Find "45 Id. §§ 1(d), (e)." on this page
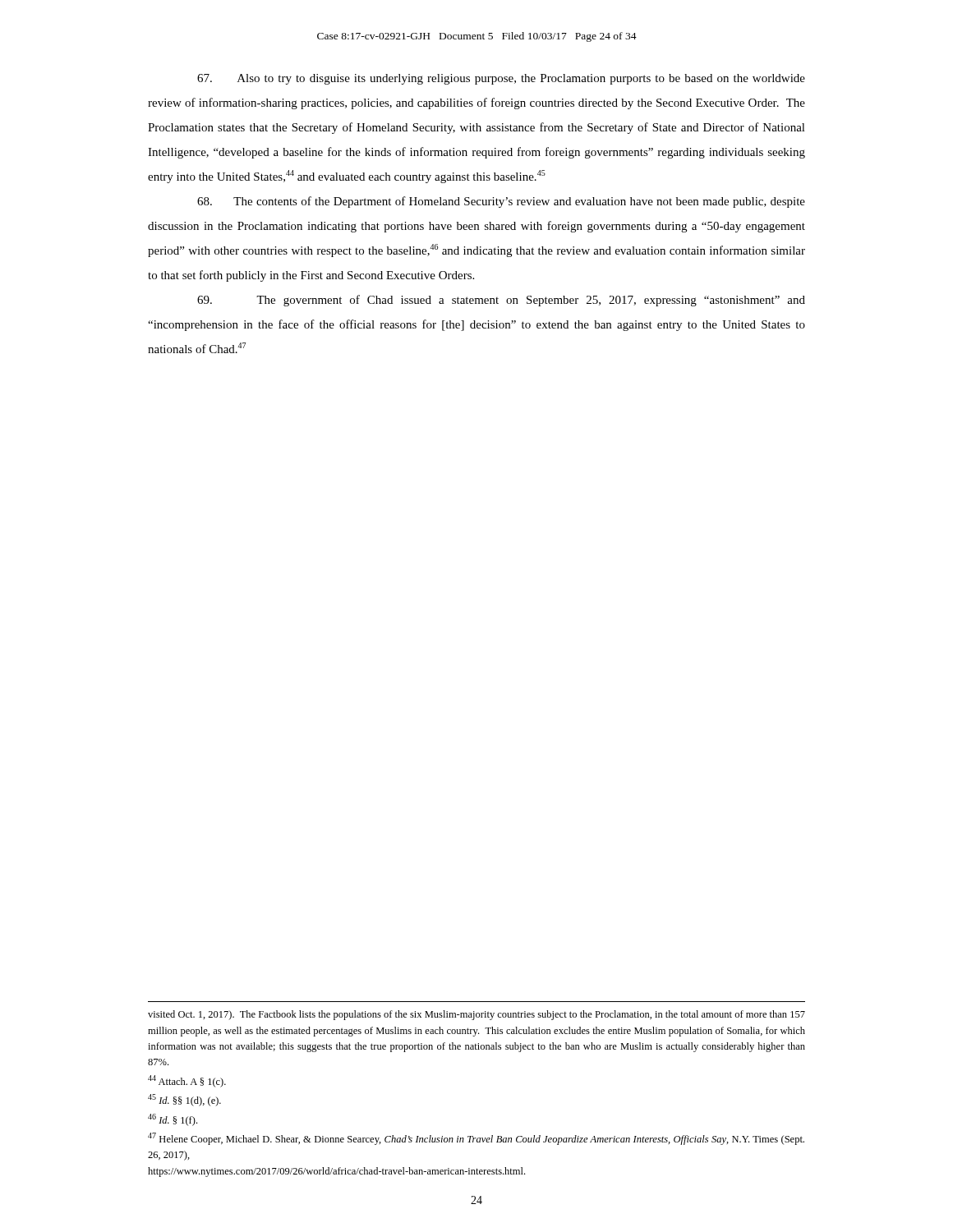This screenshot has width=953, height=1232. [185, 1100]
